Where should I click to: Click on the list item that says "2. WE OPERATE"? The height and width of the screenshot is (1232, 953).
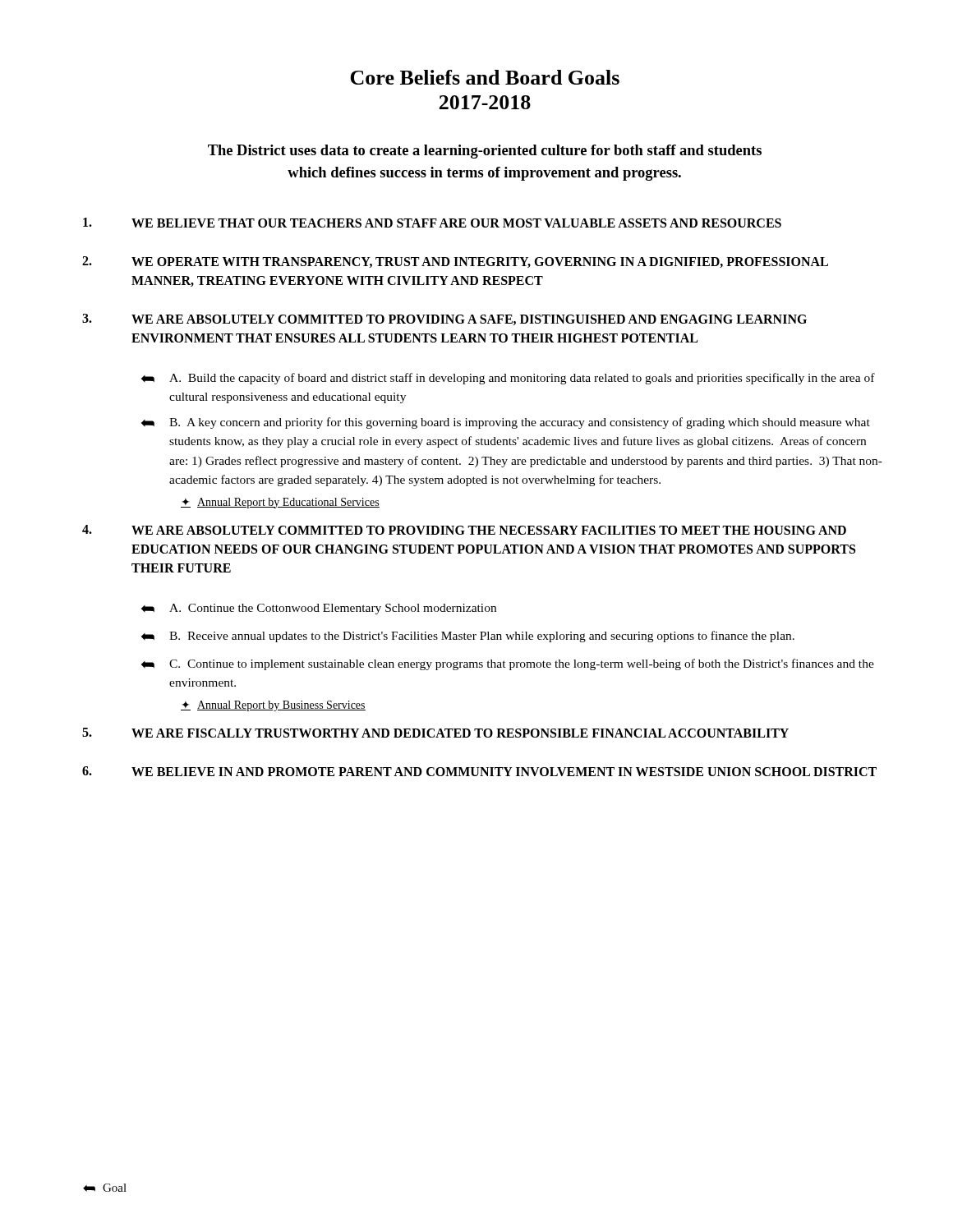pos(485,271)
